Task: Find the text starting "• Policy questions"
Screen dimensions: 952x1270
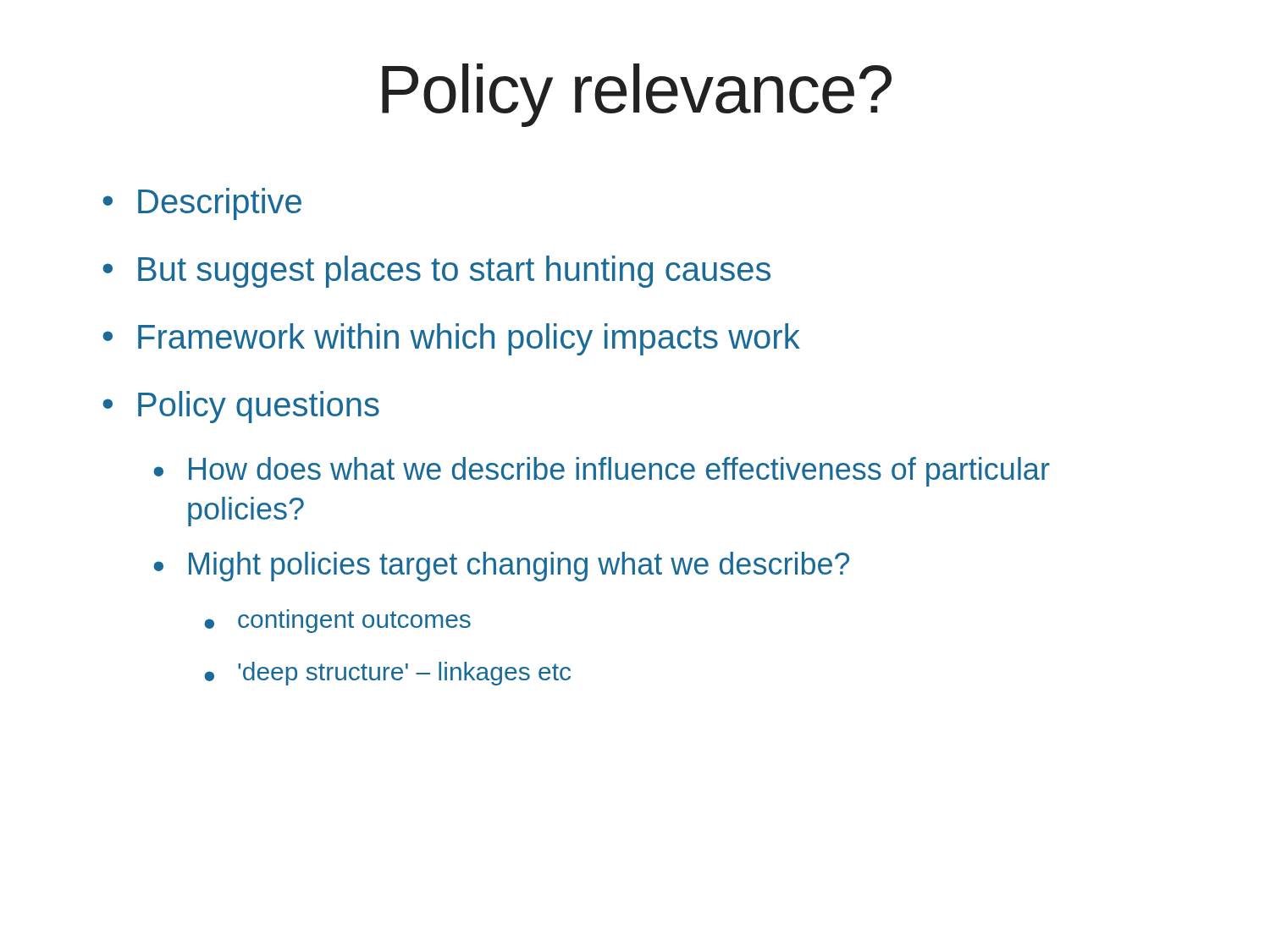Action: point(241,405)
